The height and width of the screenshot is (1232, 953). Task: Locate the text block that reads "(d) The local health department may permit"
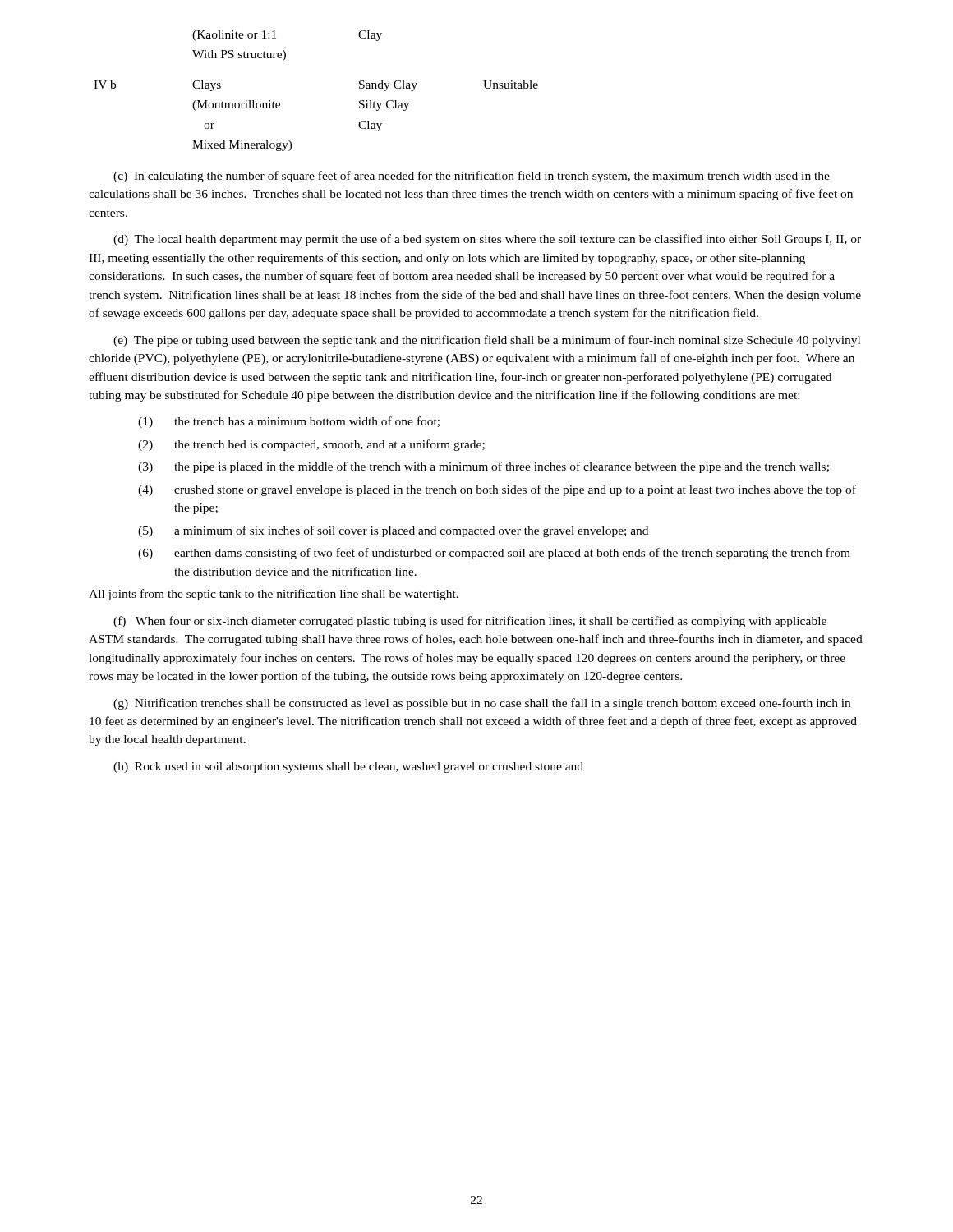click(475, 276)
